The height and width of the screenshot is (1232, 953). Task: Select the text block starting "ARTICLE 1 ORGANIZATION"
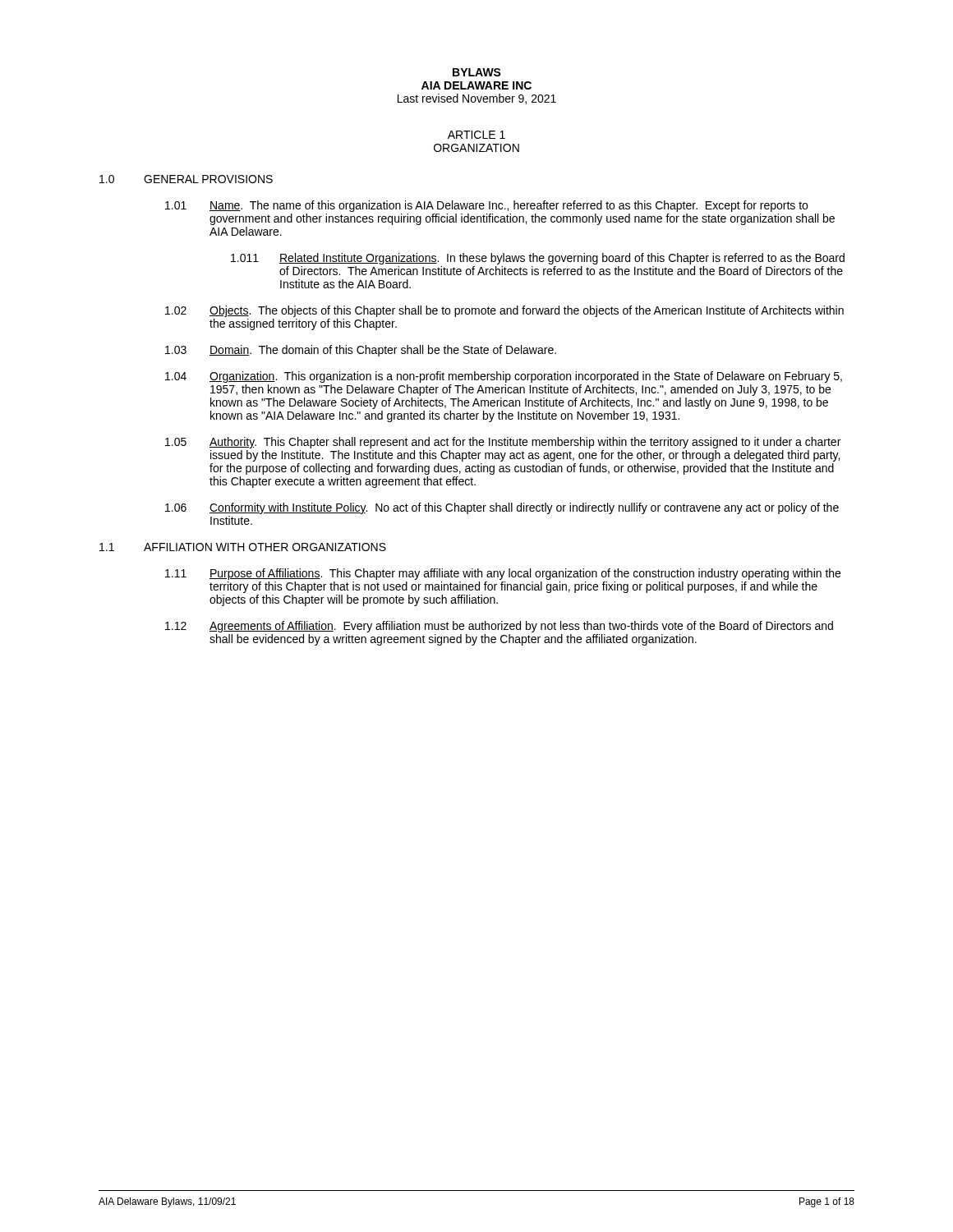476,141
